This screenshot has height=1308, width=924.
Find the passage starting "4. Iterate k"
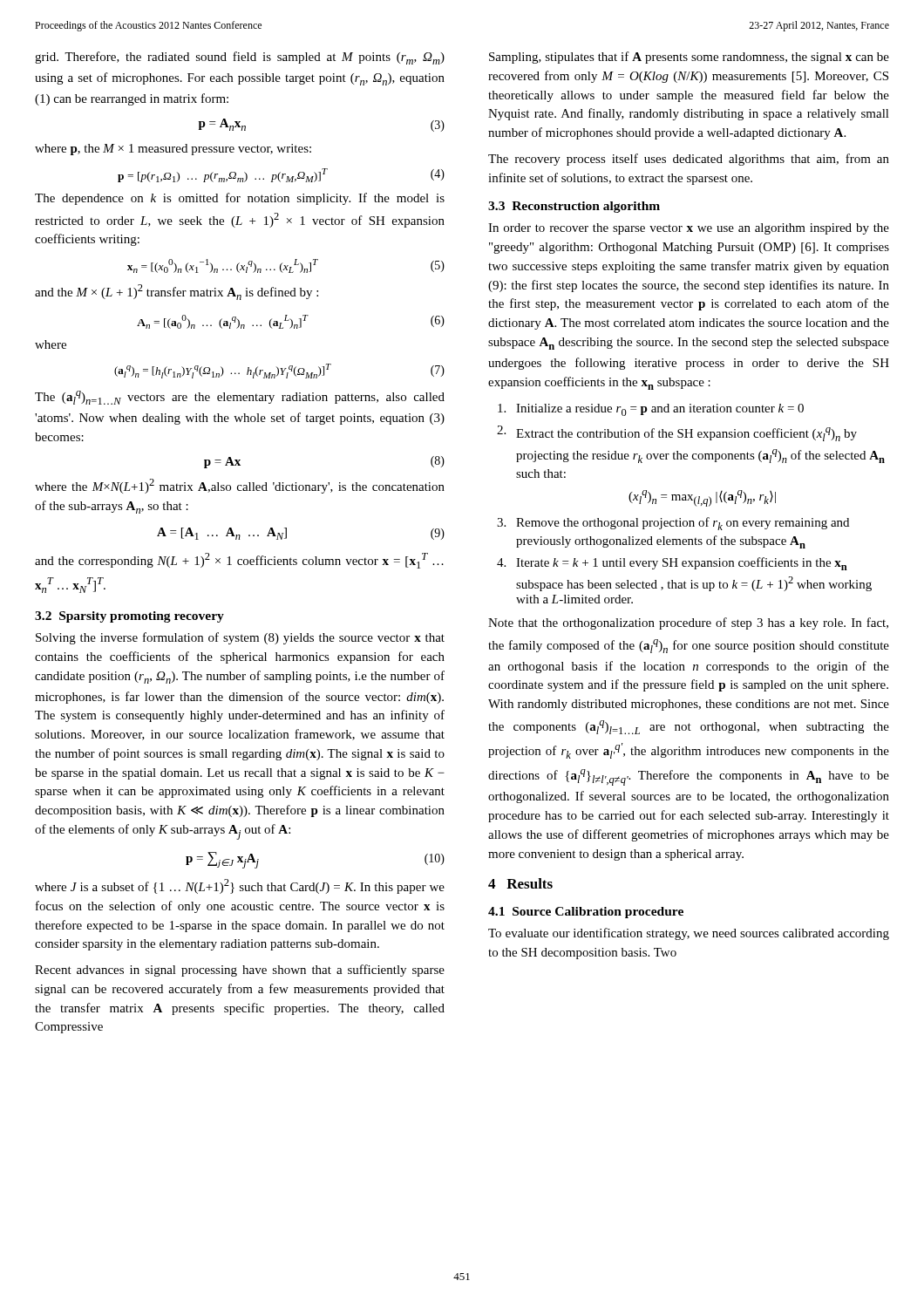(693, 581)
